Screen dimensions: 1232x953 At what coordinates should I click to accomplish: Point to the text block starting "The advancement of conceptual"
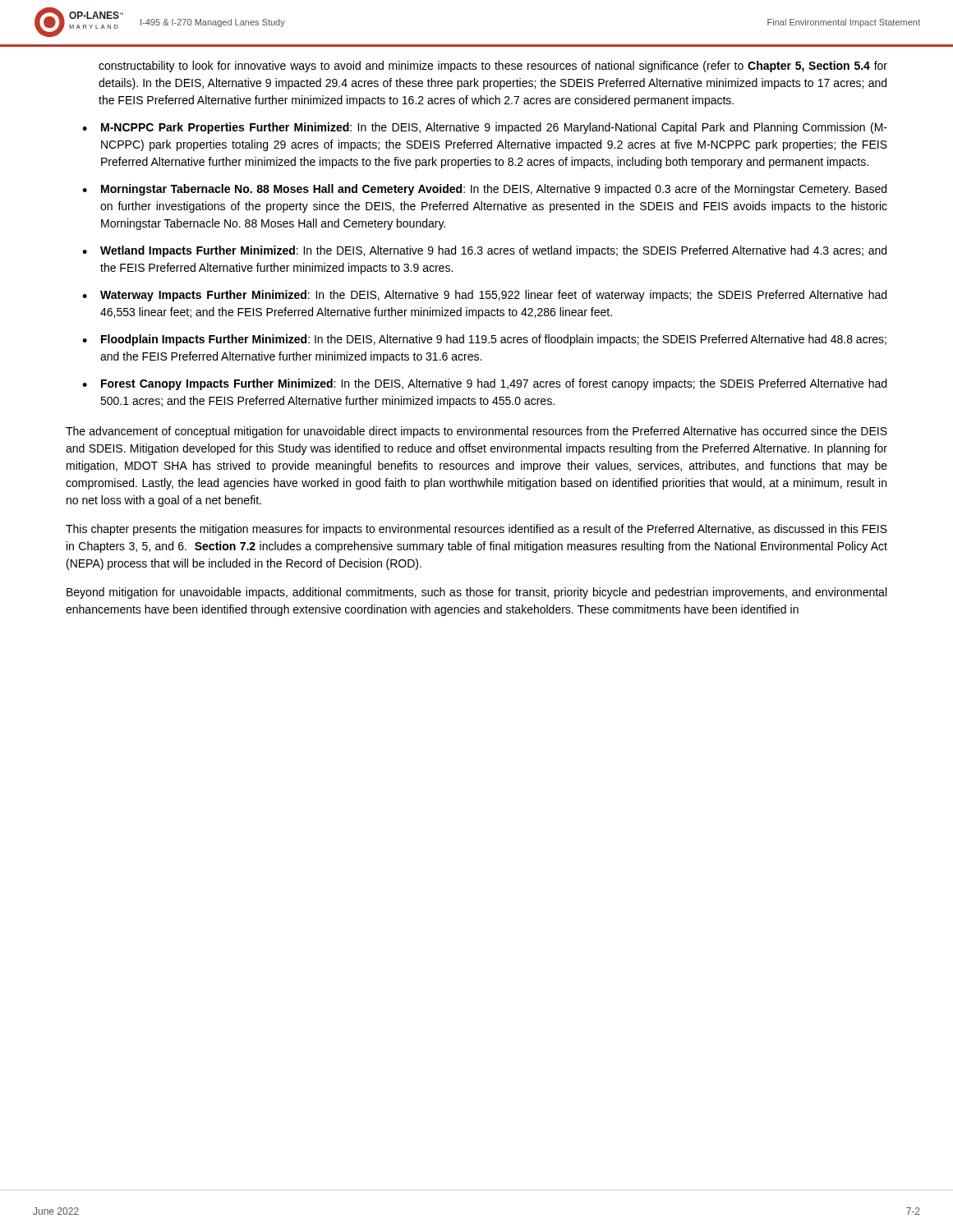(x=476, y=466)
